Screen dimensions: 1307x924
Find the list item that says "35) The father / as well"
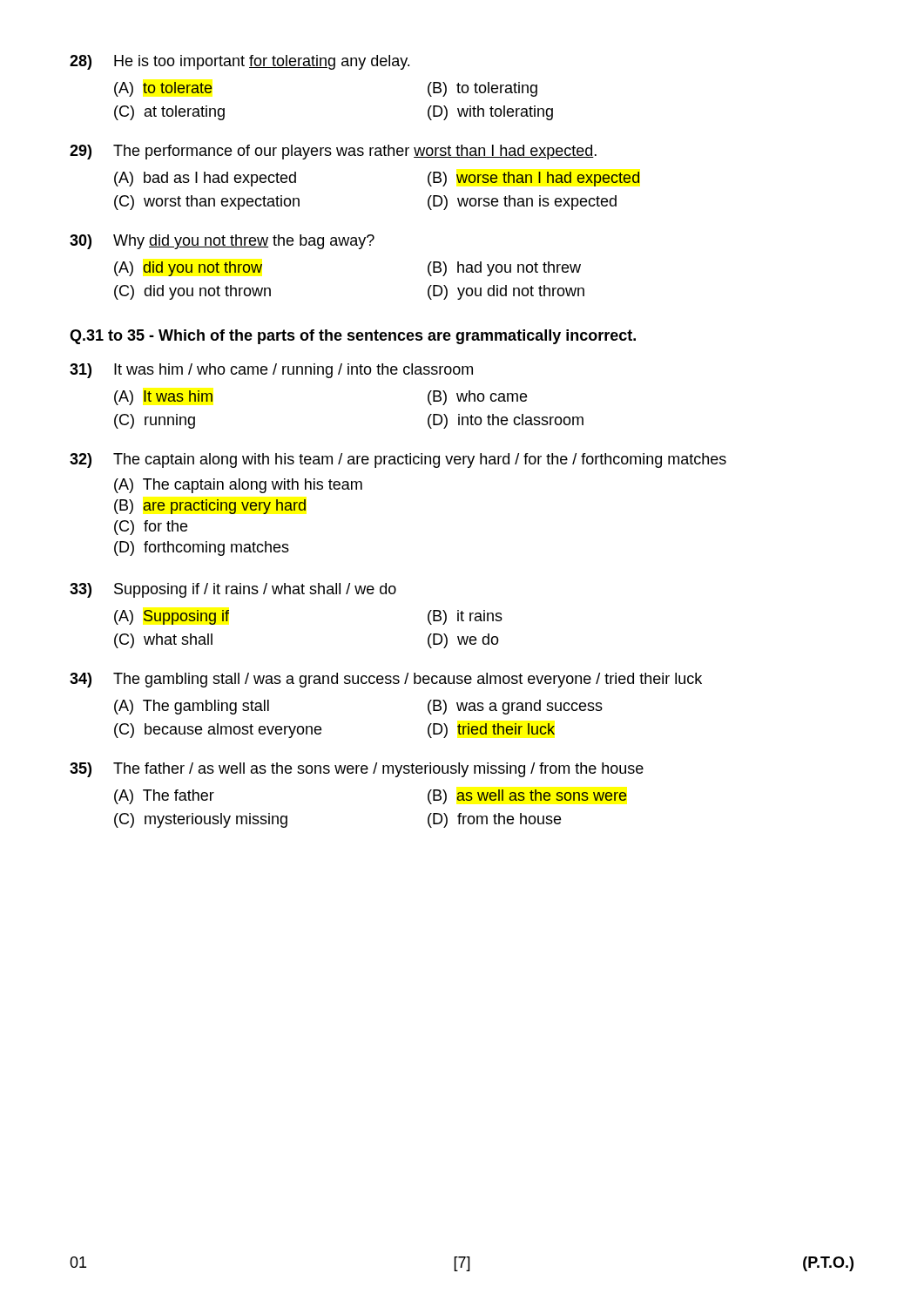(x=462, y=794)
